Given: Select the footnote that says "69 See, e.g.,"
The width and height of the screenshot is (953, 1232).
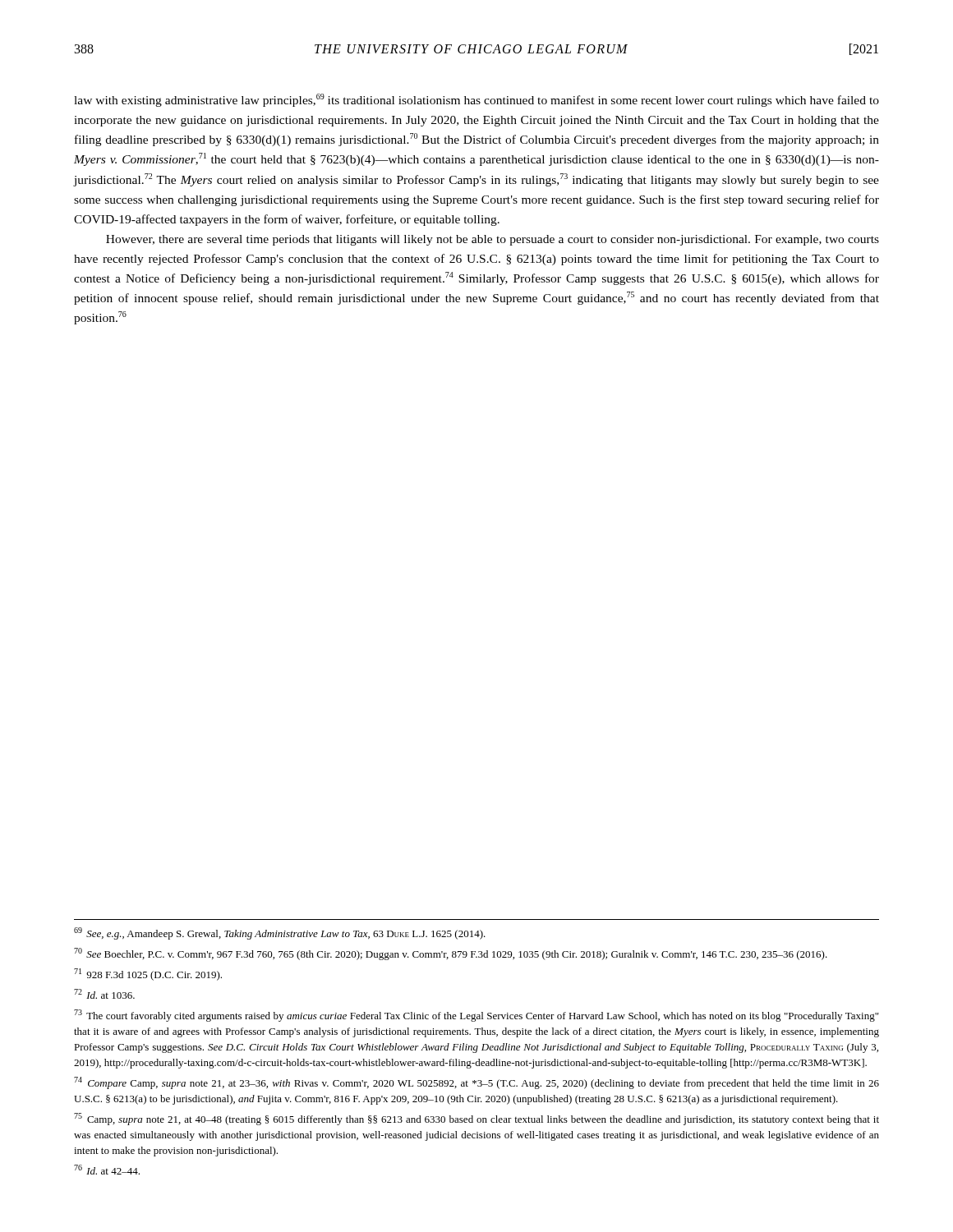Looking at the screenshot, I should (x=280, y=932).
